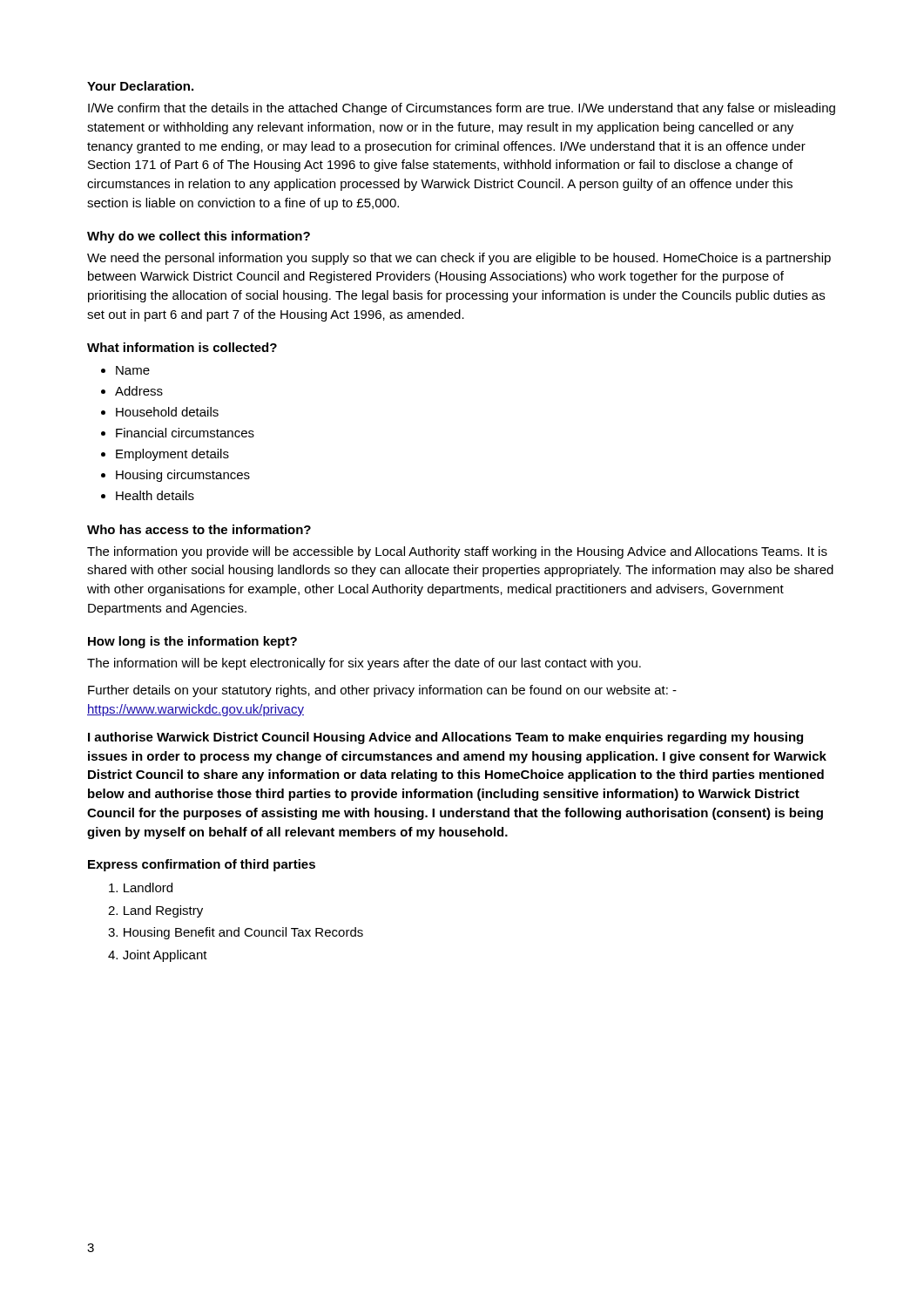
Task: Where is the section header that starts "How long is the"?
Action: click(192, 640)
